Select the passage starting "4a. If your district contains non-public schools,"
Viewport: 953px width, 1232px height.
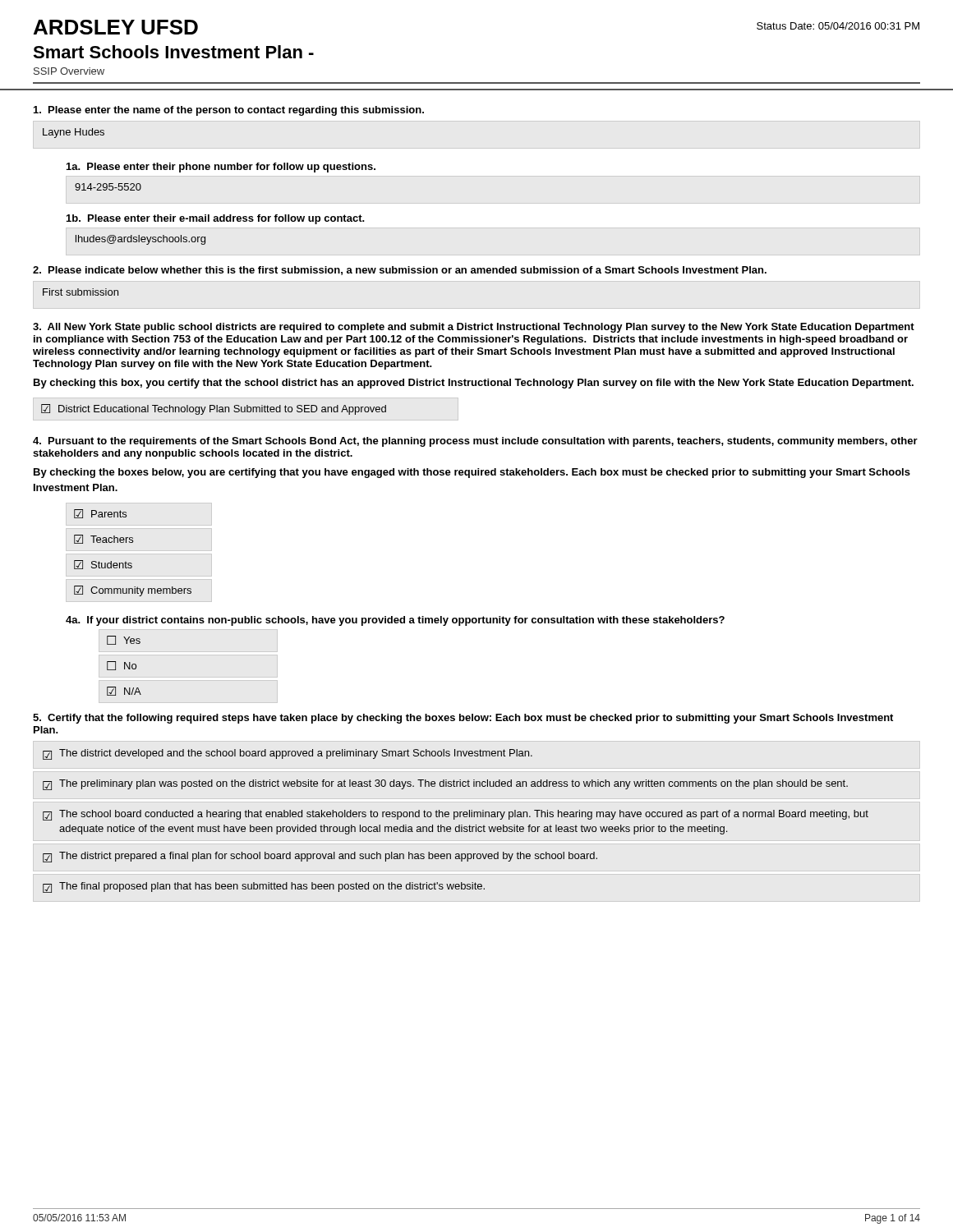pyautogui.click(x=395, y=619)
